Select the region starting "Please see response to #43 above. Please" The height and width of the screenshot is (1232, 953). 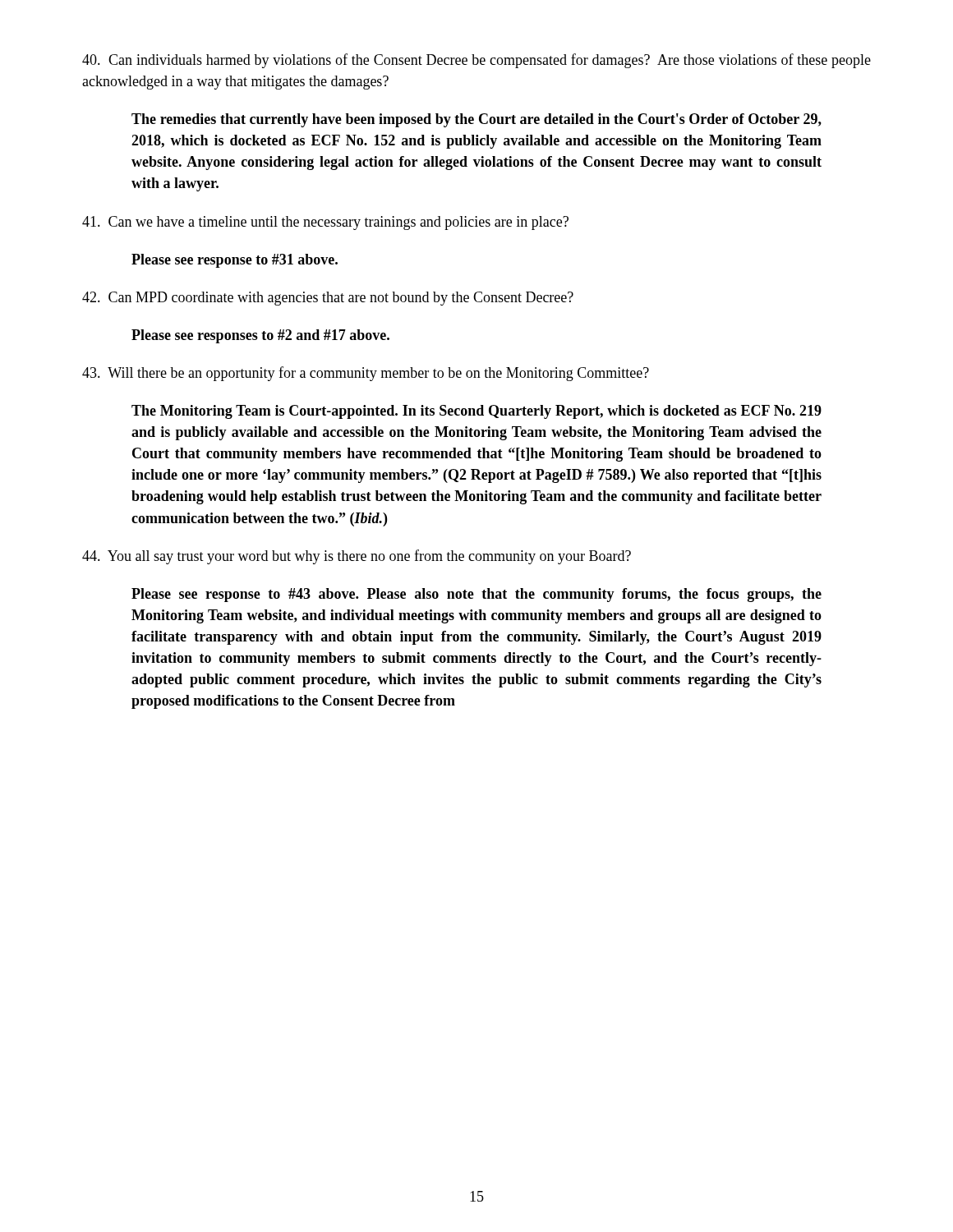point(476,647)
